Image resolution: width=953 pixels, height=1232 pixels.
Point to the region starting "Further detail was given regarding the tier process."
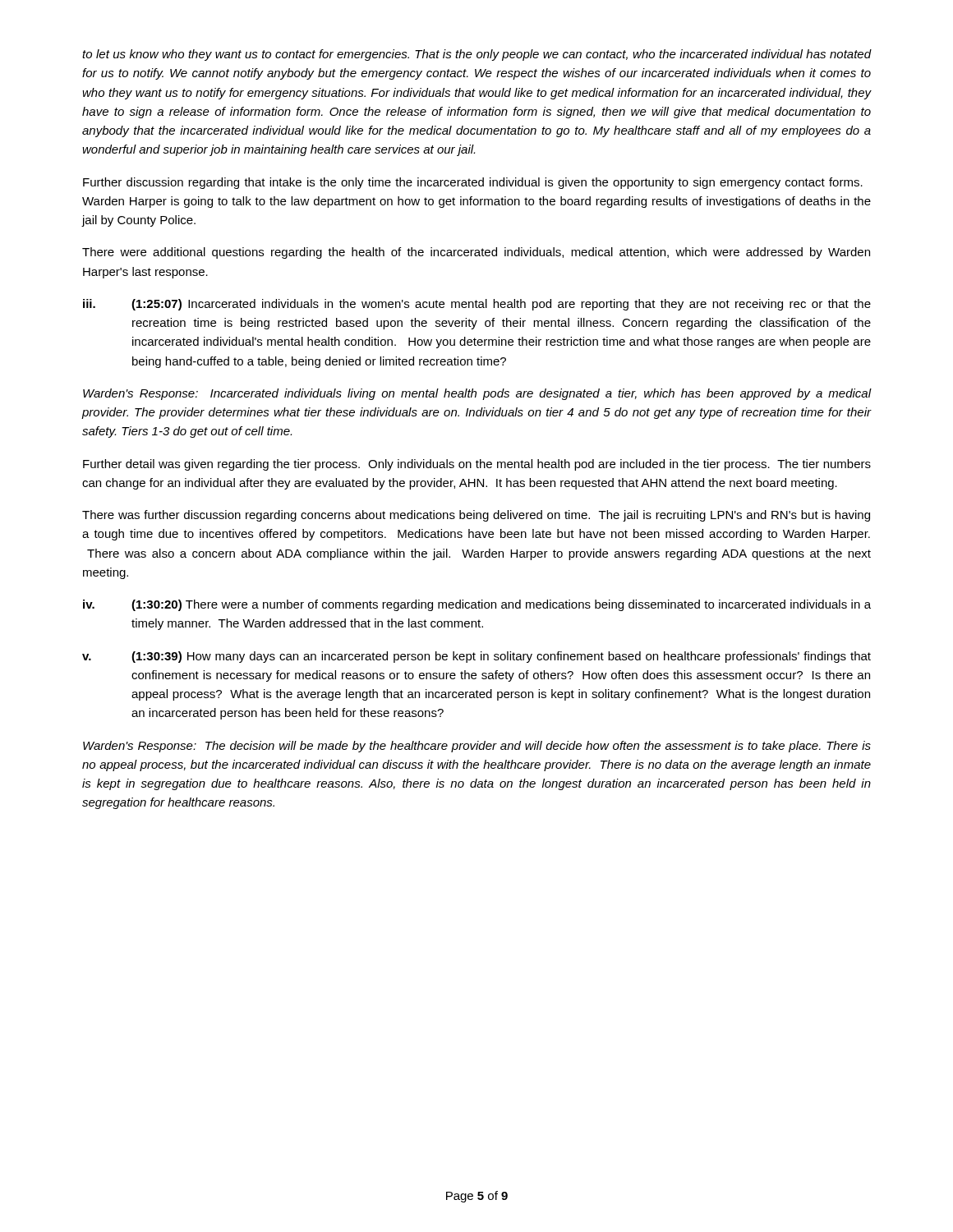[476, 473]
